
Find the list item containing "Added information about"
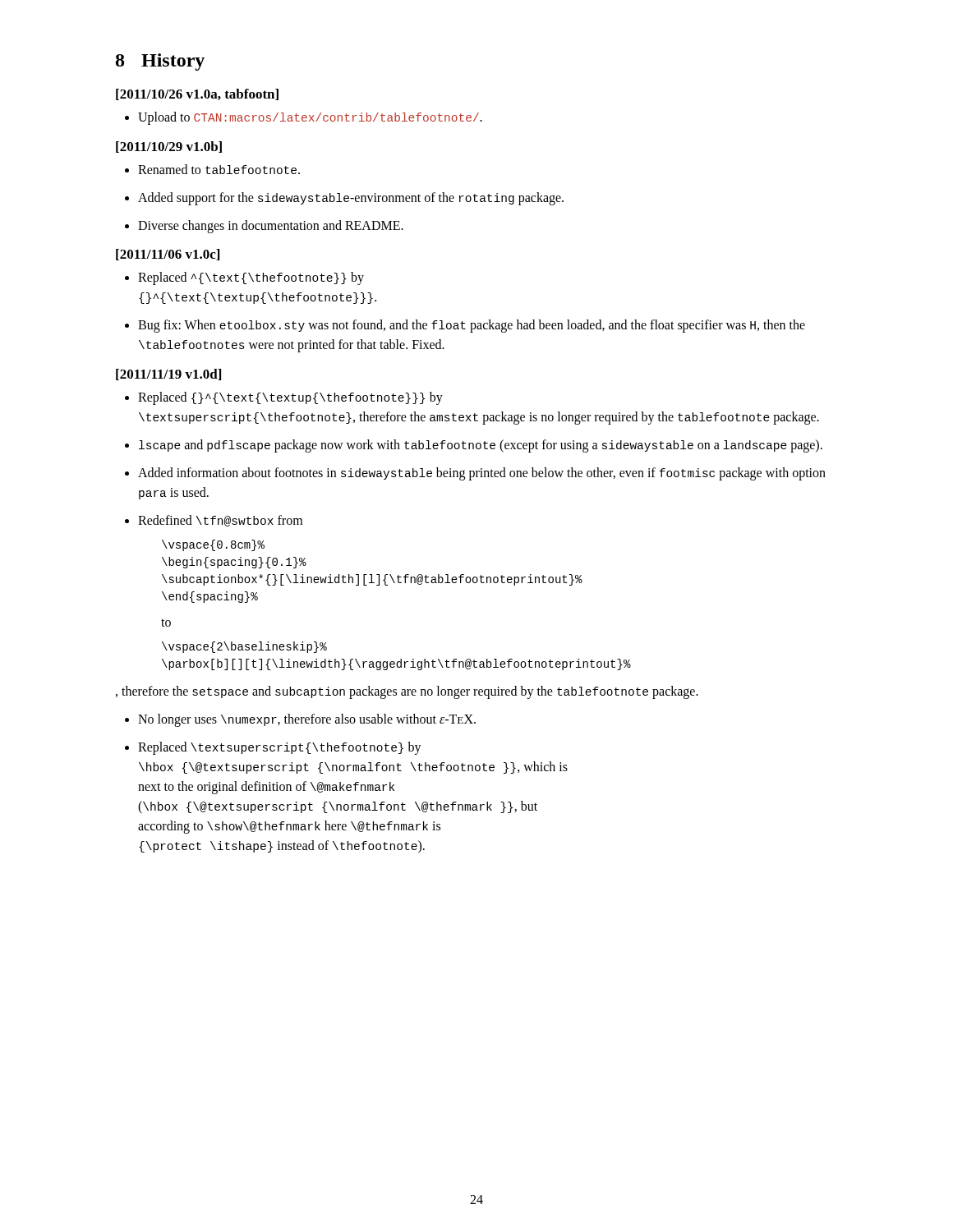476,483
